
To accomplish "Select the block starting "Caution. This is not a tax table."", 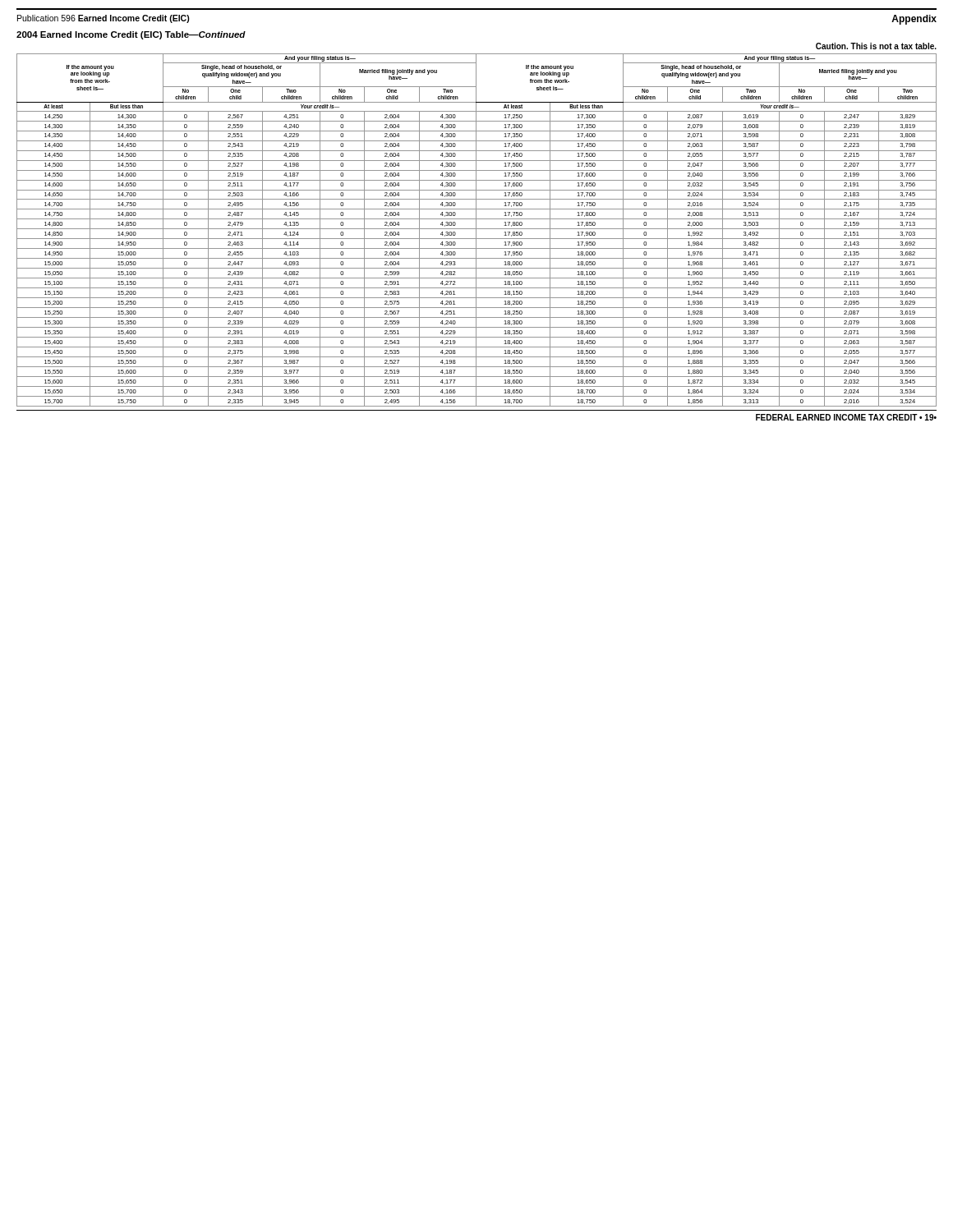I will click(876, 46).
